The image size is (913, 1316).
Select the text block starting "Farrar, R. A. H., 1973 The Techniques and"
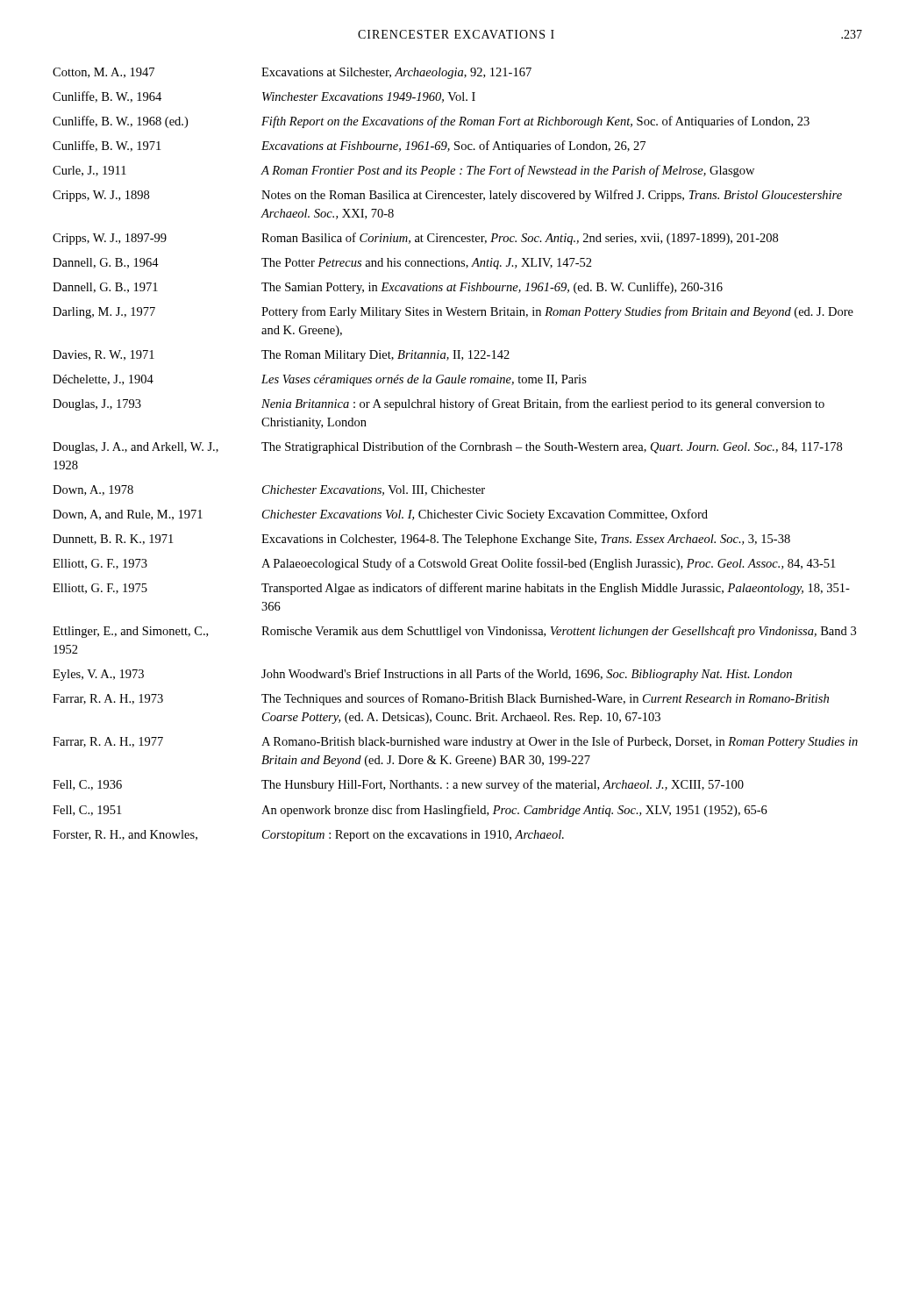(459, 708)
